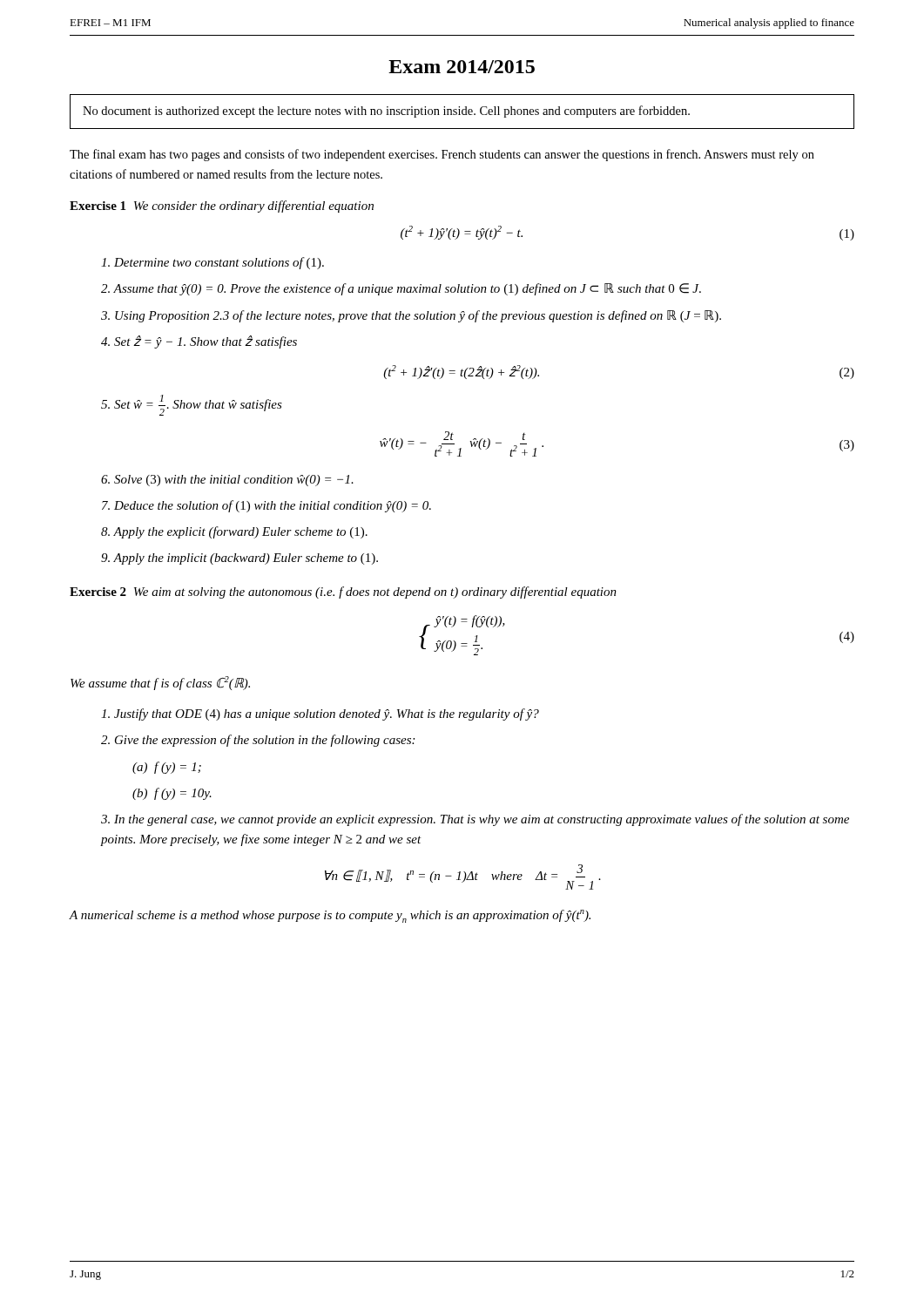Locate the text that reads "We assume that f is of class ℂ2(ℝ)."
Viewport: 924px width, 1307px height.
click(x=160, y=683)
